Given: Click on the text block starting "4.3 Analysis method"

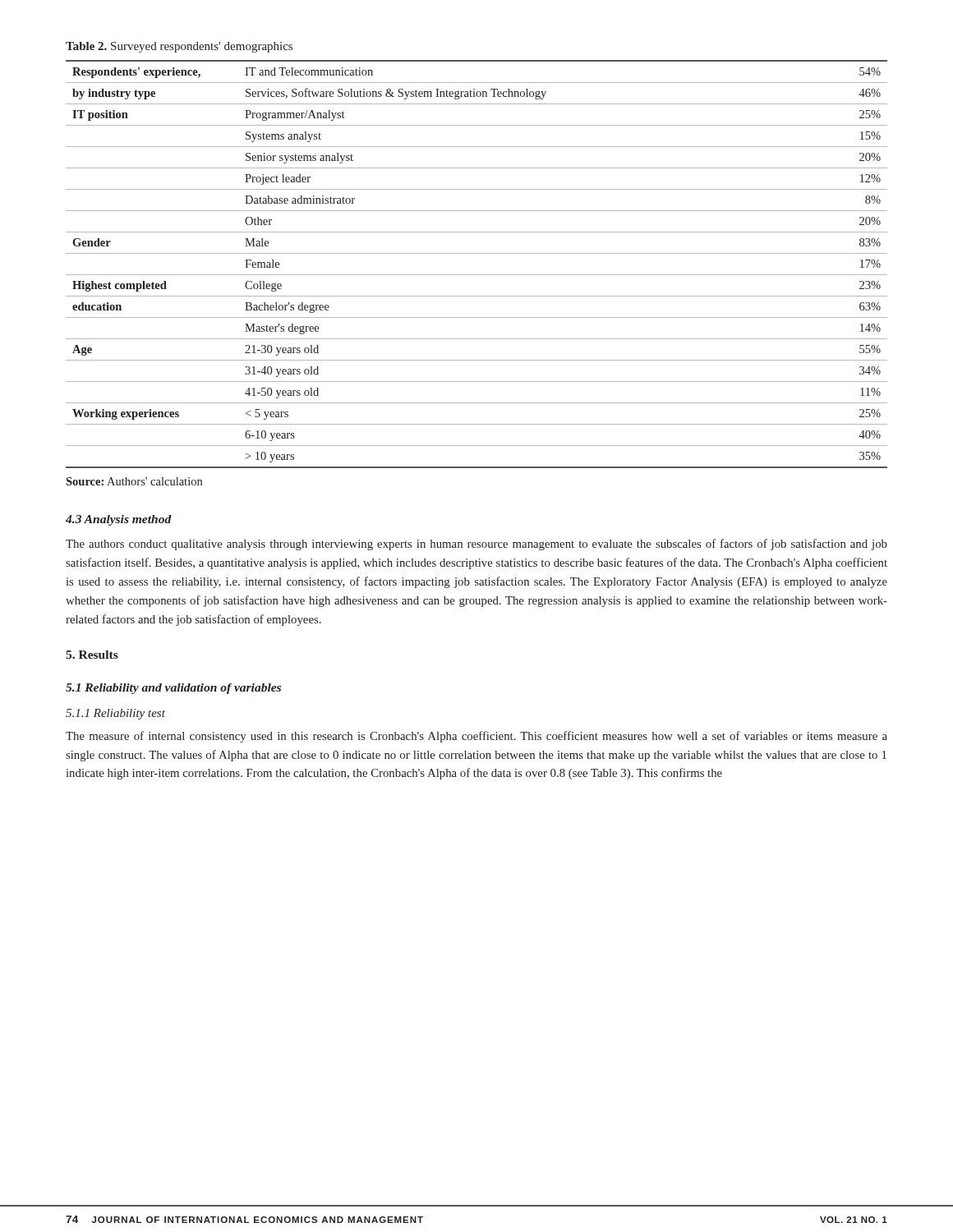Looking at the screenshot, I should click(118, 519).
